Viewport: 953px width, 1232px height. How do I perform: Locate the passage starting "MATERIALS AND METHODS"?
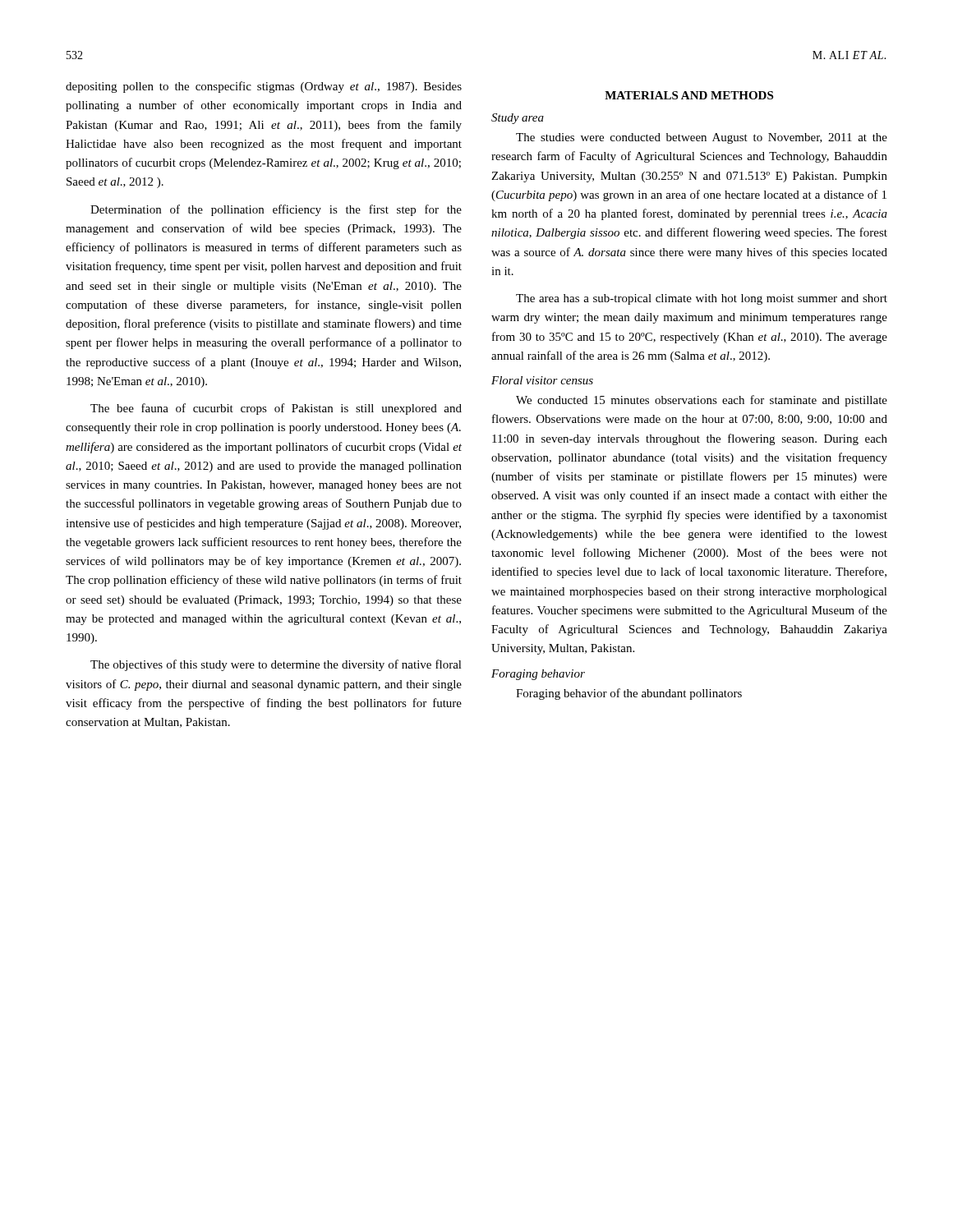(x=689, y=95)
